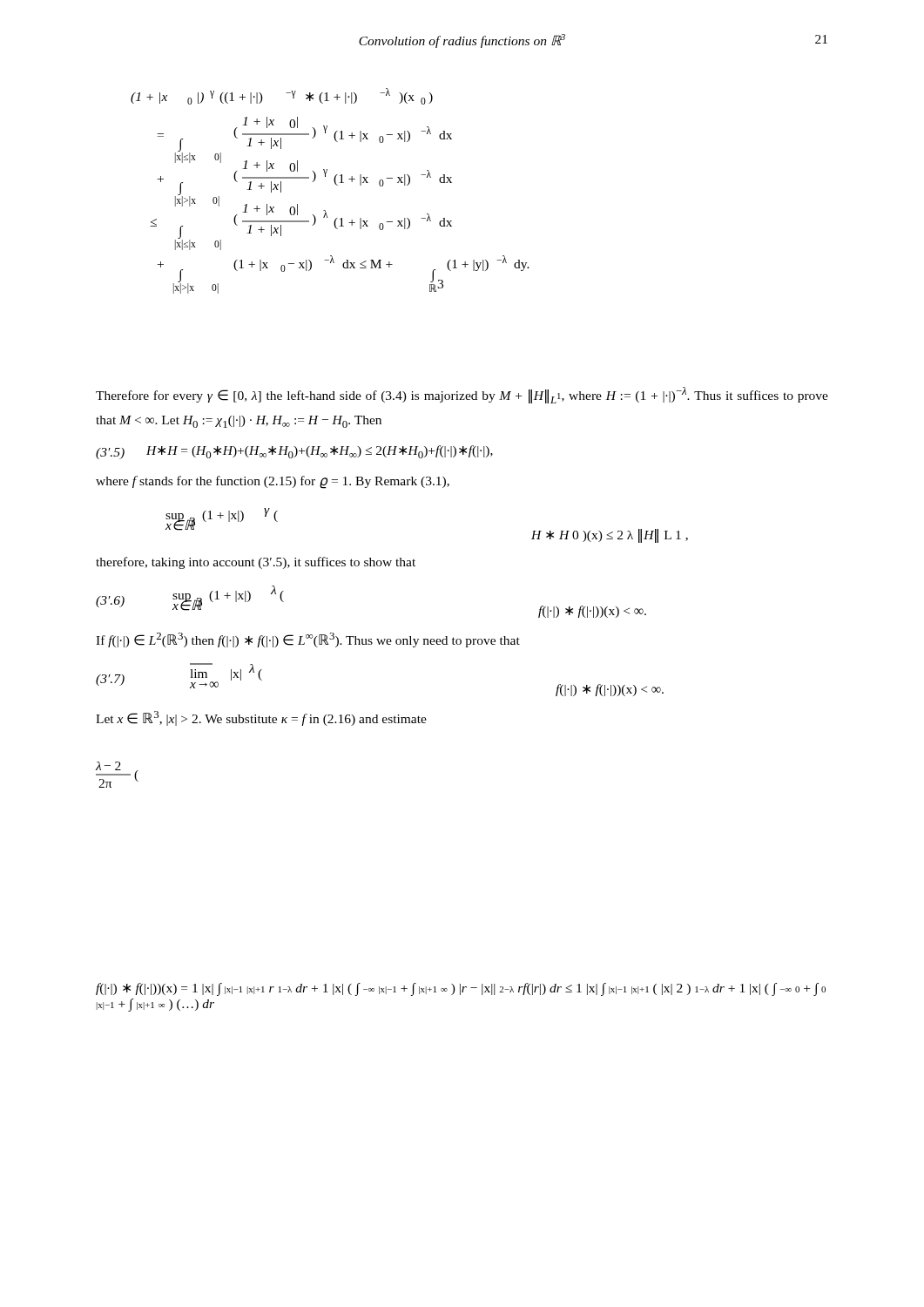Point to the region starting "If f(|·|) ∈ L2(ℝ3) then f(|·|)"
Image resolution: width=924 pixels, height=1307 pixels.
click(308, 639)
